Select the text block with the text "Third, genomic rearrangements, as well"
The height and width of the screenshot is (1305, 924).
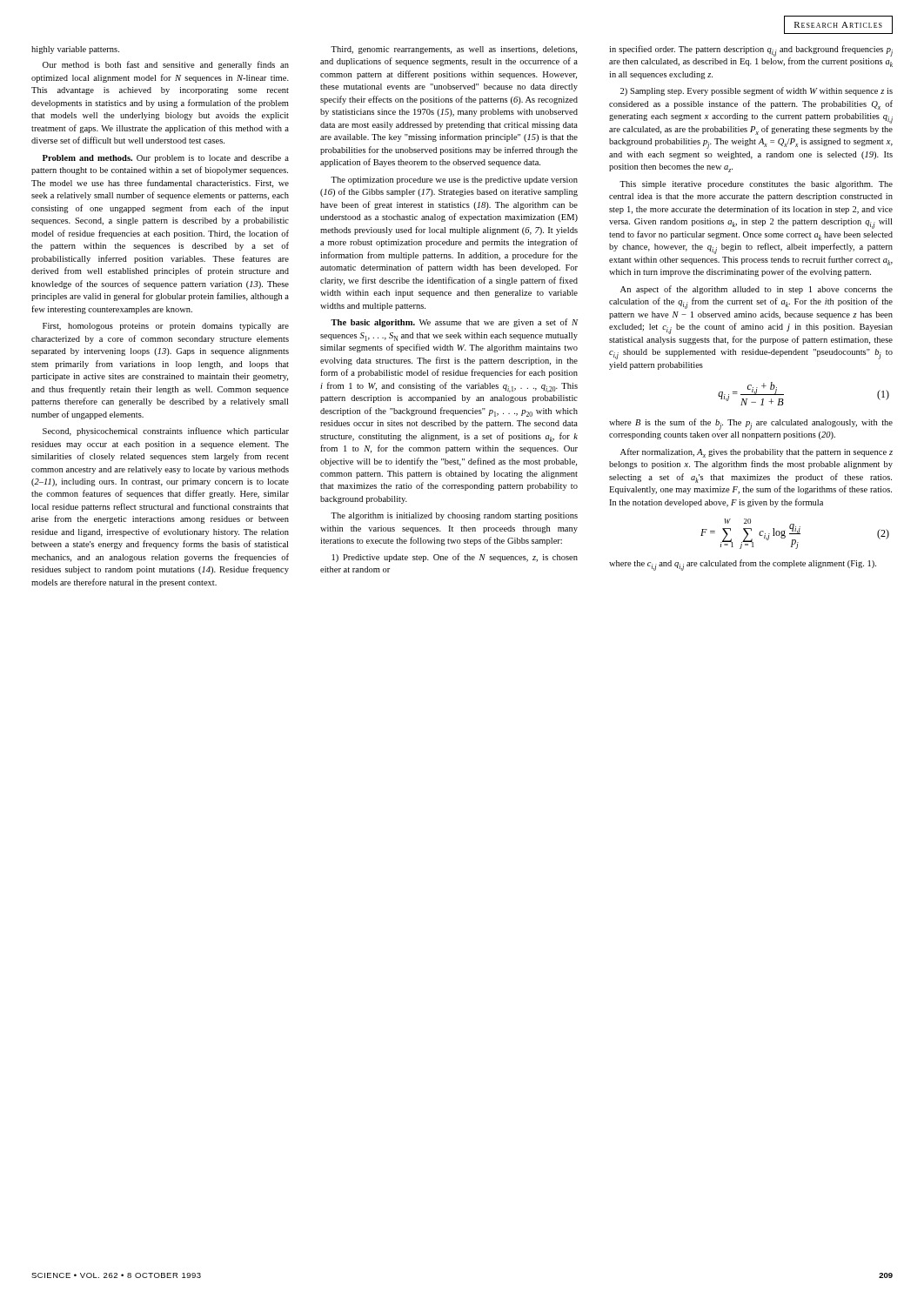tap(449, 106)
